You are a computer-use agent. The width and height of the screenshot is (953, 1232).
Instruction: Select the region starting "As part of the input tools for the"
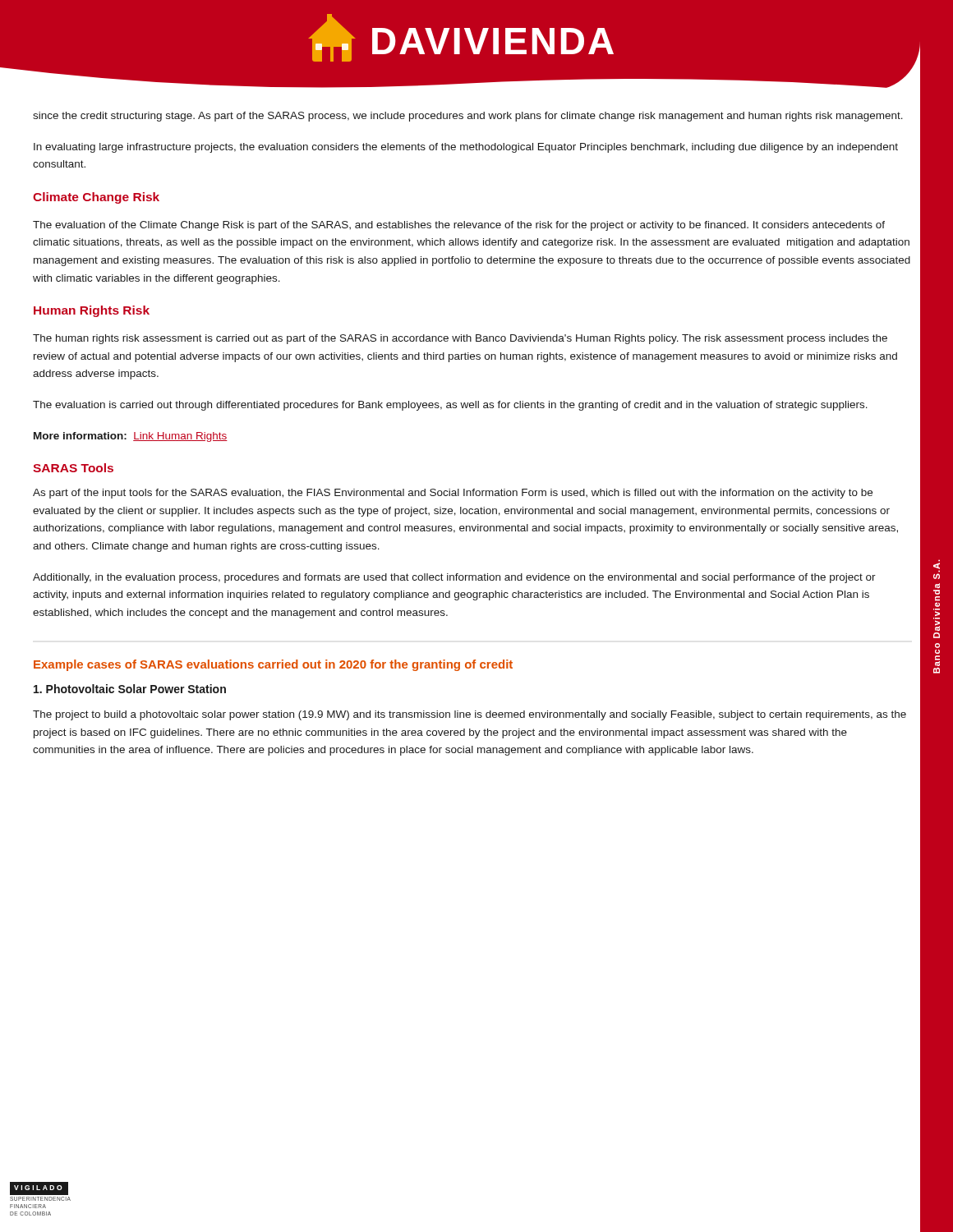[466, 519]
